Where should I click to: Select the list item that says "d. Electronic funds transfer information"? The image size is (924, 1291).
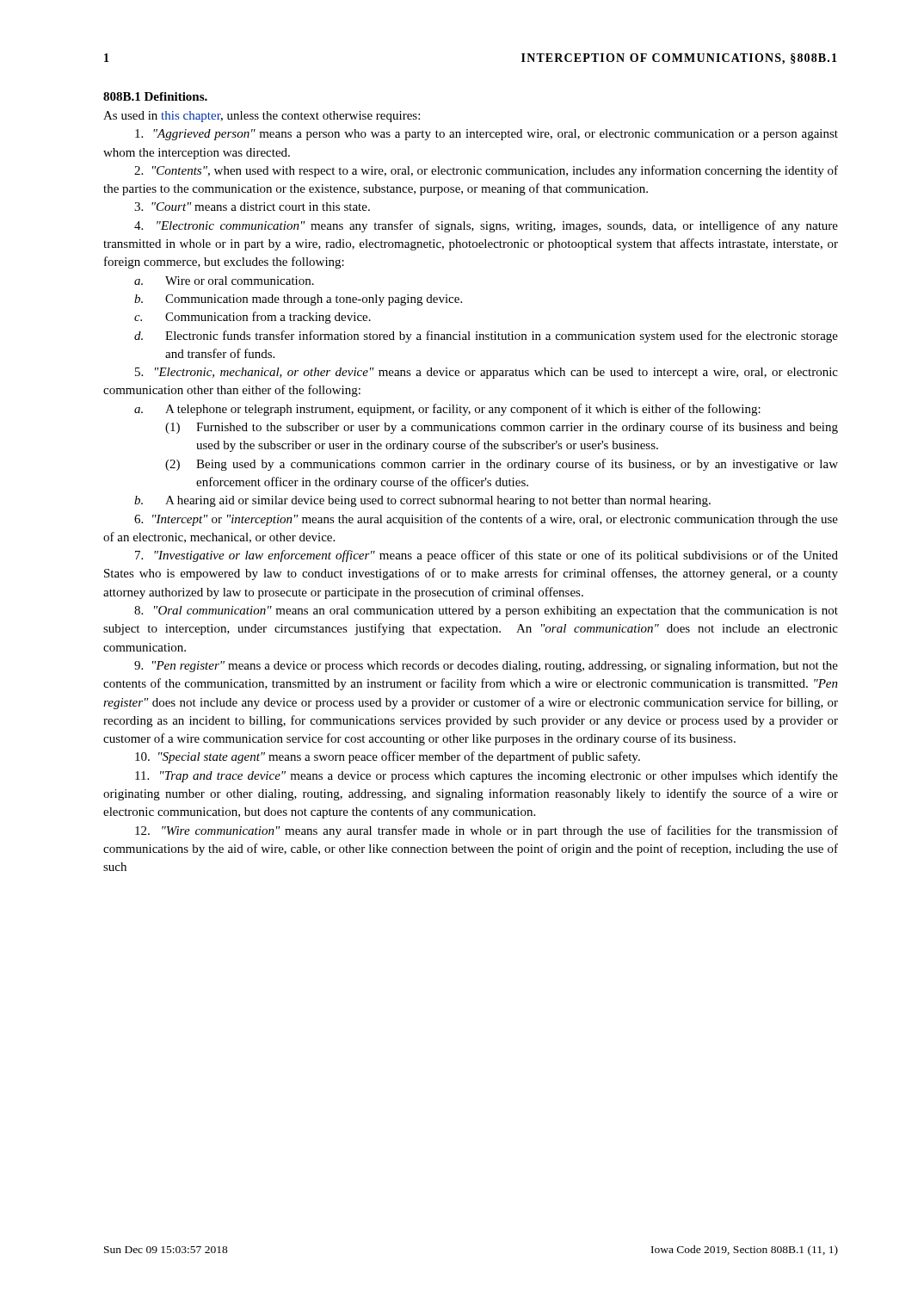coord(471,345)
